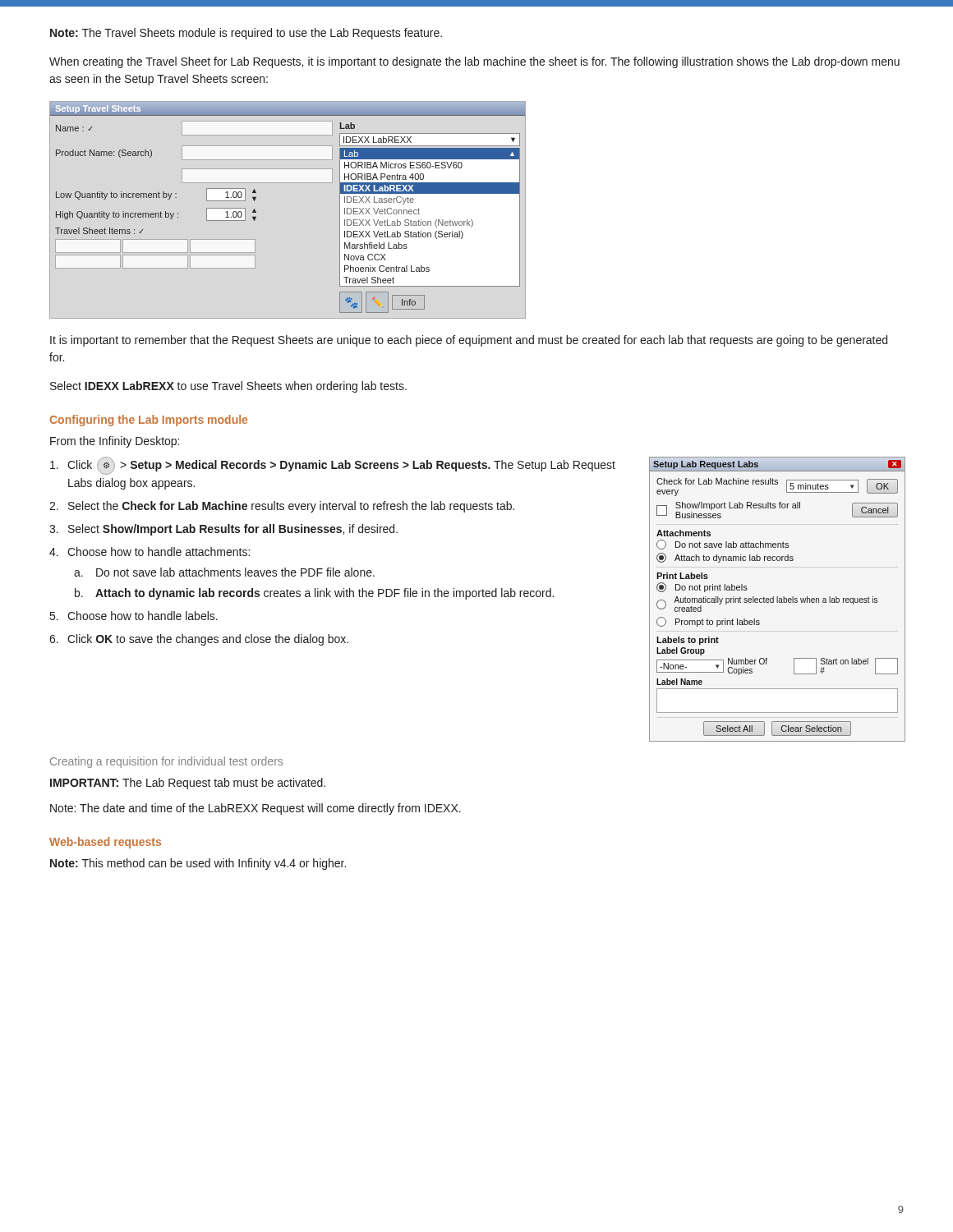Where is the passage that starts "6. Click OK to save the changes and"?
The width and height of the screenshot is (953, 1232).
[x=199, y=640]
